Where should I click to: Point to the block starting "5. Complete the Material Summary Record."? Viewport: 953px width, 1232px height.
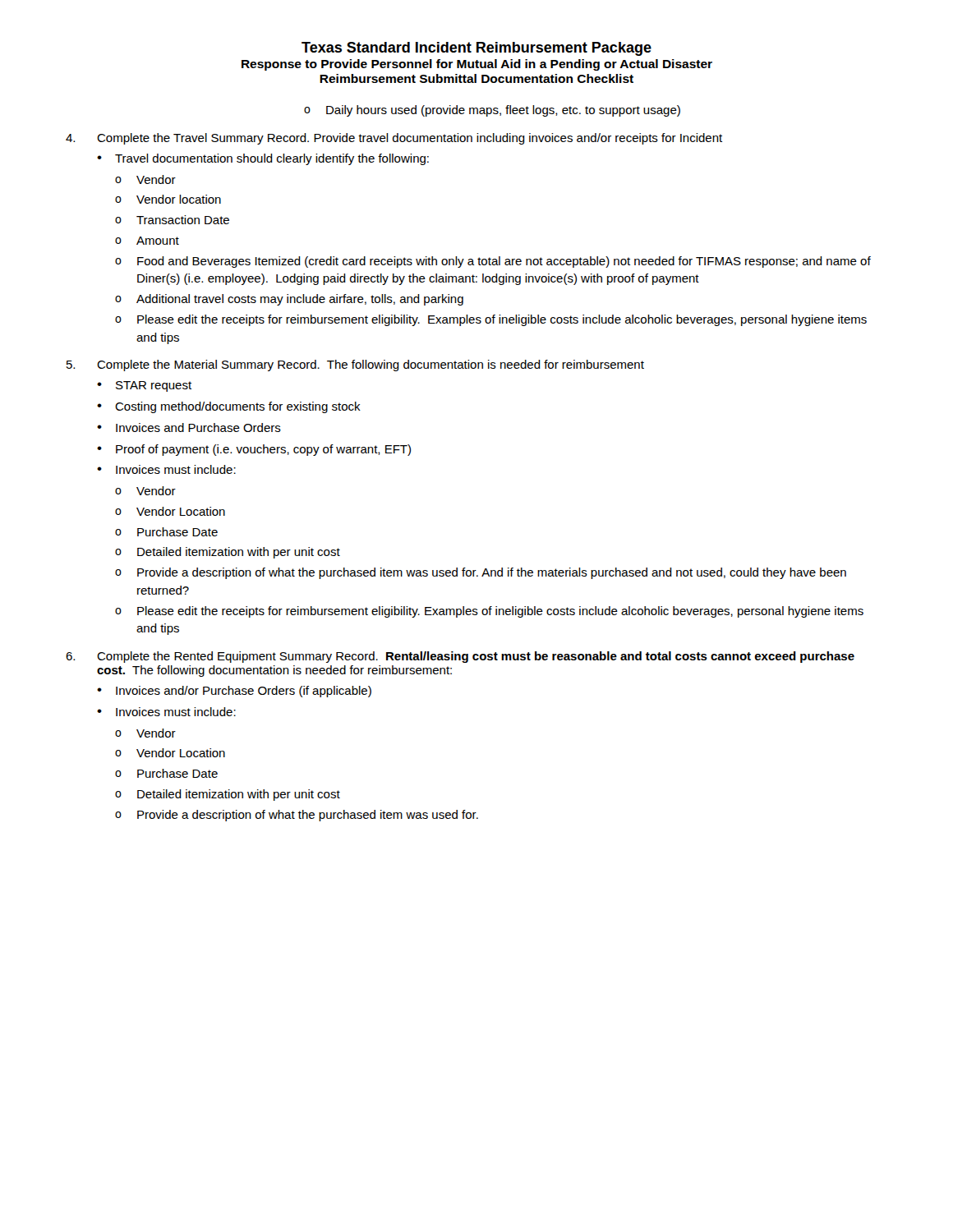pyautogui.click(x=355, y=365)
